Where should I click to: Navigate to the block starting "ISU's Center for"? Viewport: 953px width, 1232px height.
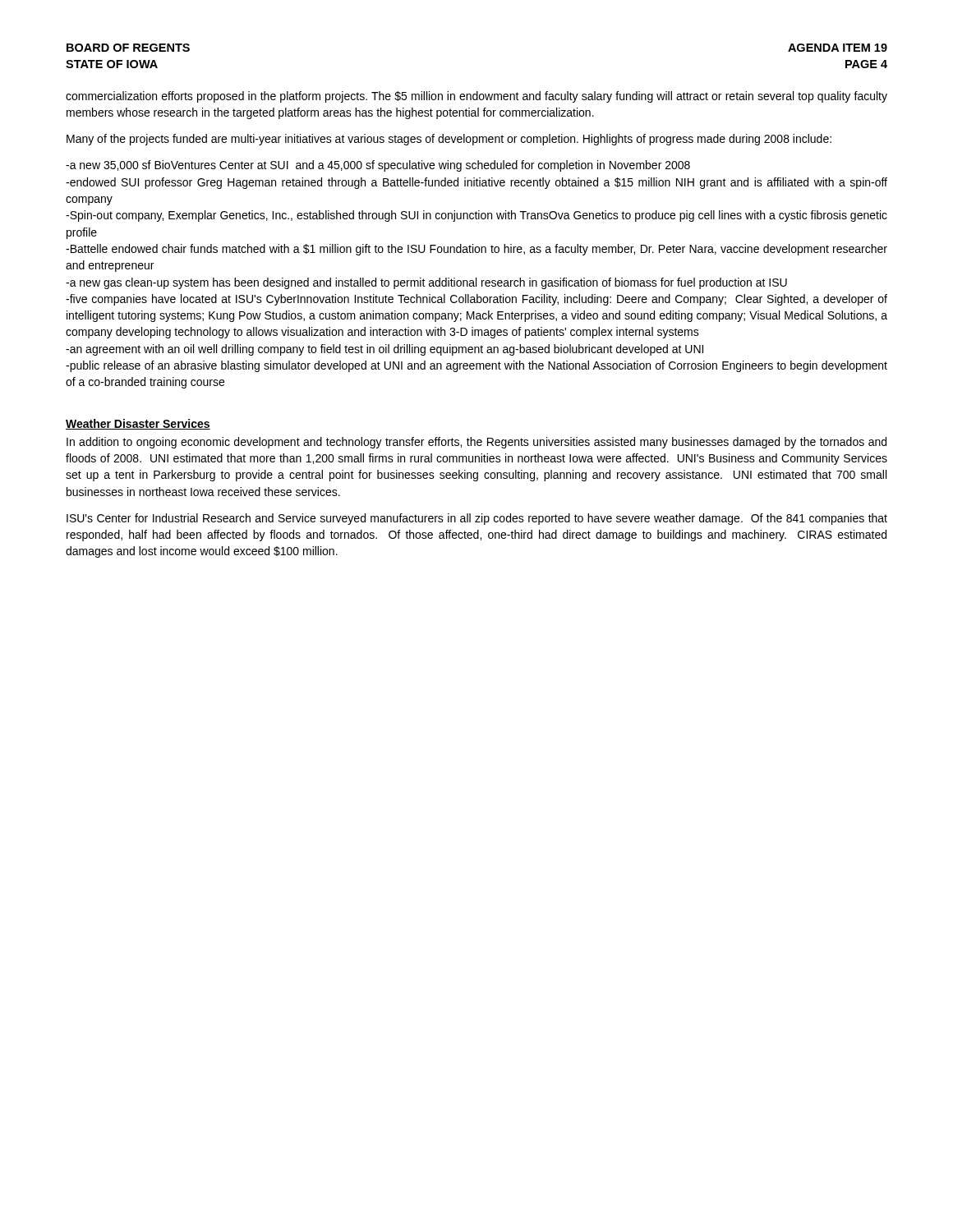coord(476,535)
